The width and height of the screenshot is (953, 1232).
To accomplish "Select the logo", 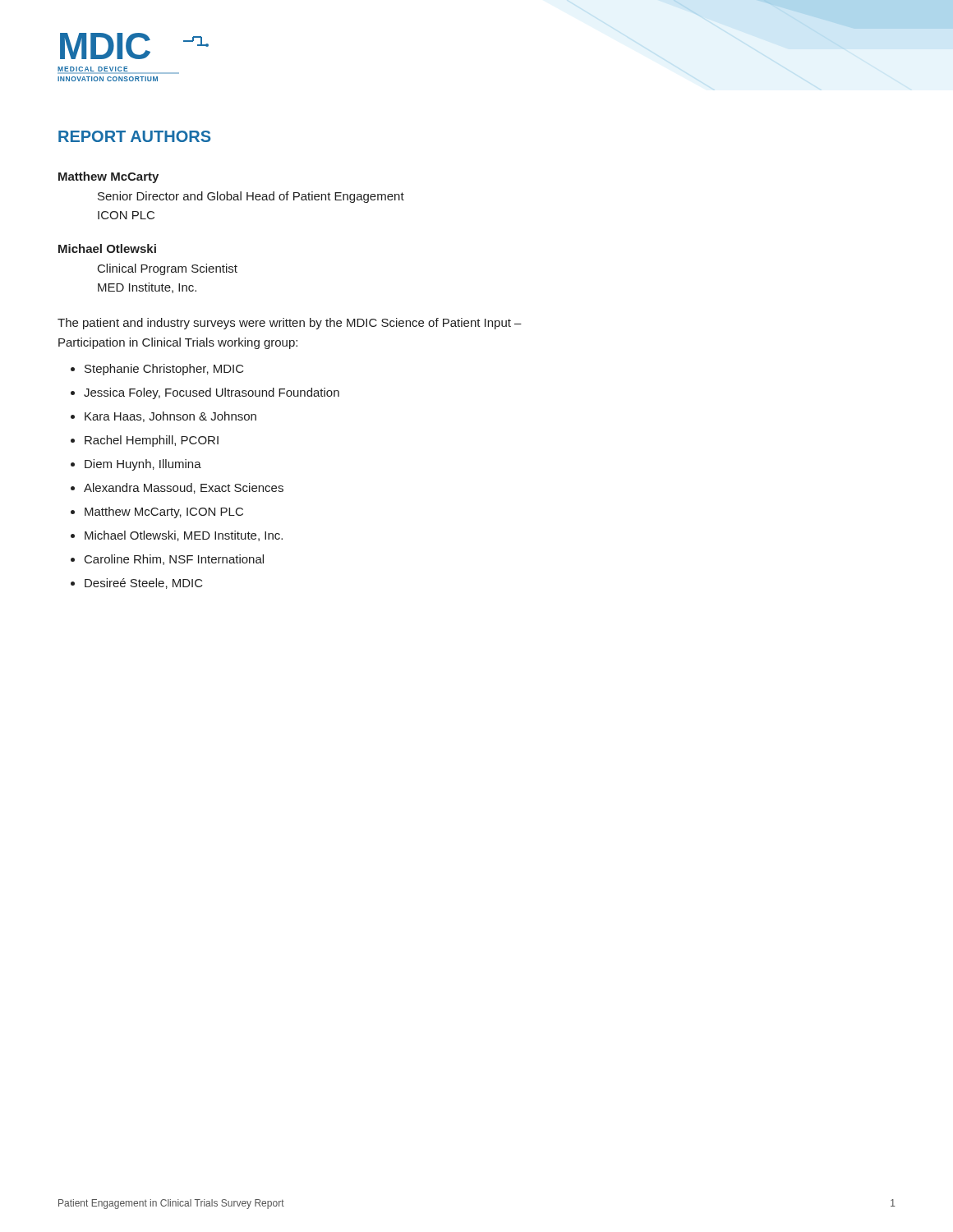I will [x=133, y=53].
